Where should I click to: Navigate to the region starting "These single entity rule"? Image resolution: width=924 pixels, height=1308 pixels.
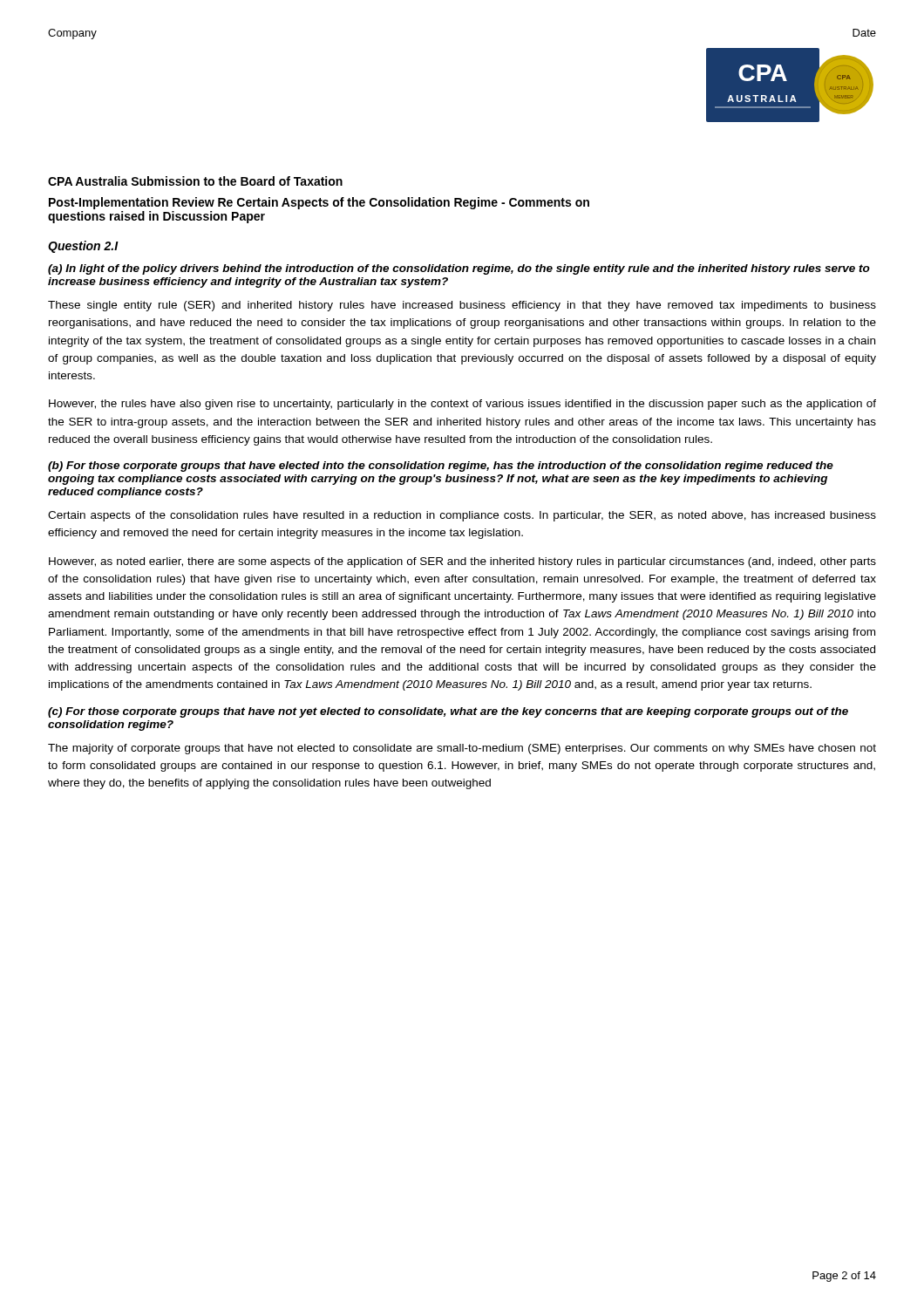tap(462, 340)
